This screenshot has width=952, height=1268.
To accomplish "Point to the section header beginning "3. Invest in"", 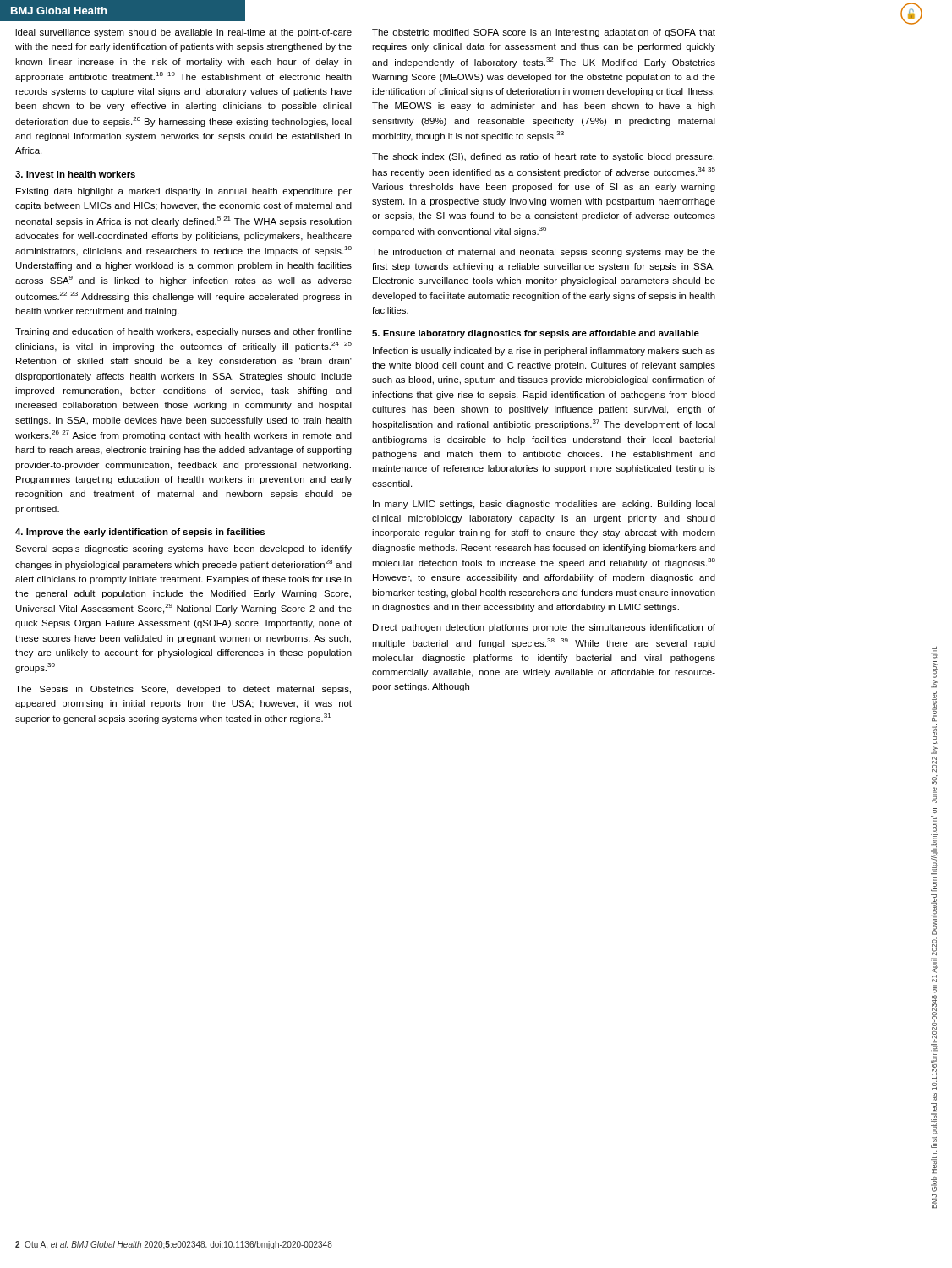I will tap(75, 174).
